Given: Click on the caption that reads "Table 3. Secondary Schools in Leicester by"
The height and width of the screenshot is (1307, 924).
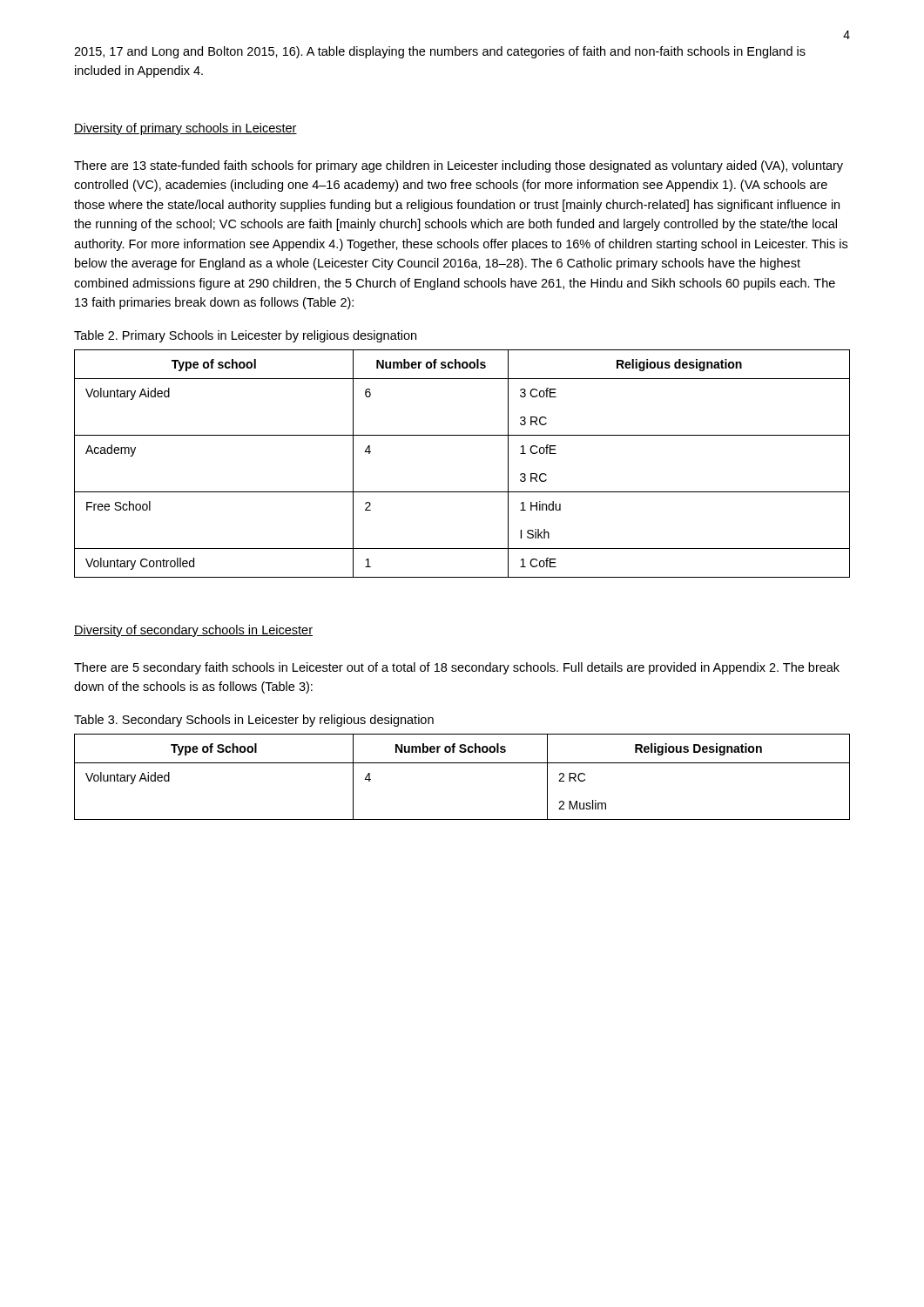Looking at the screenshot, I should click(254, 719).
